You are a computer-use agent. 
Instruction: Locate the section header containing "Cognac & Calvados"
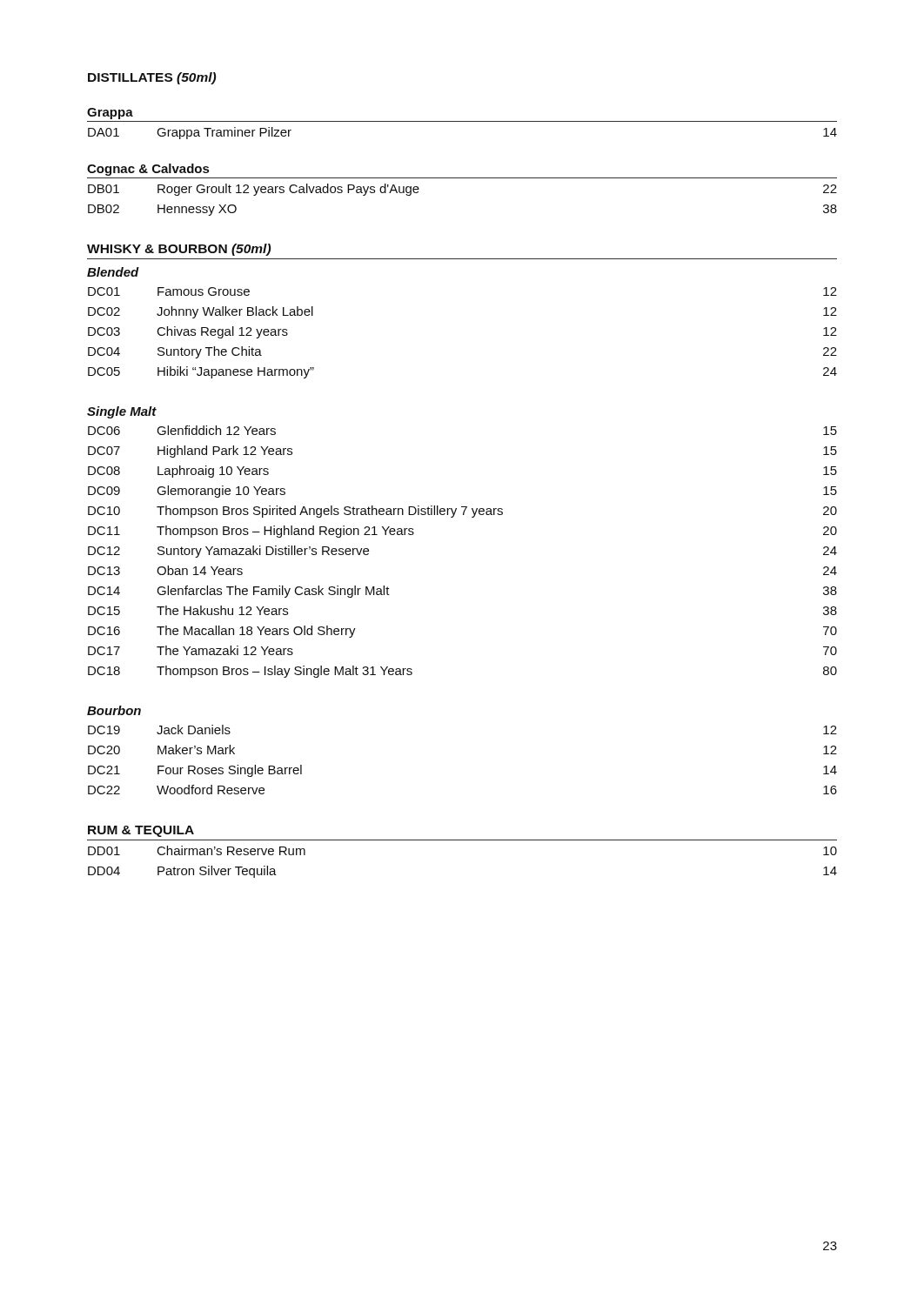click(x=462, y=170)
